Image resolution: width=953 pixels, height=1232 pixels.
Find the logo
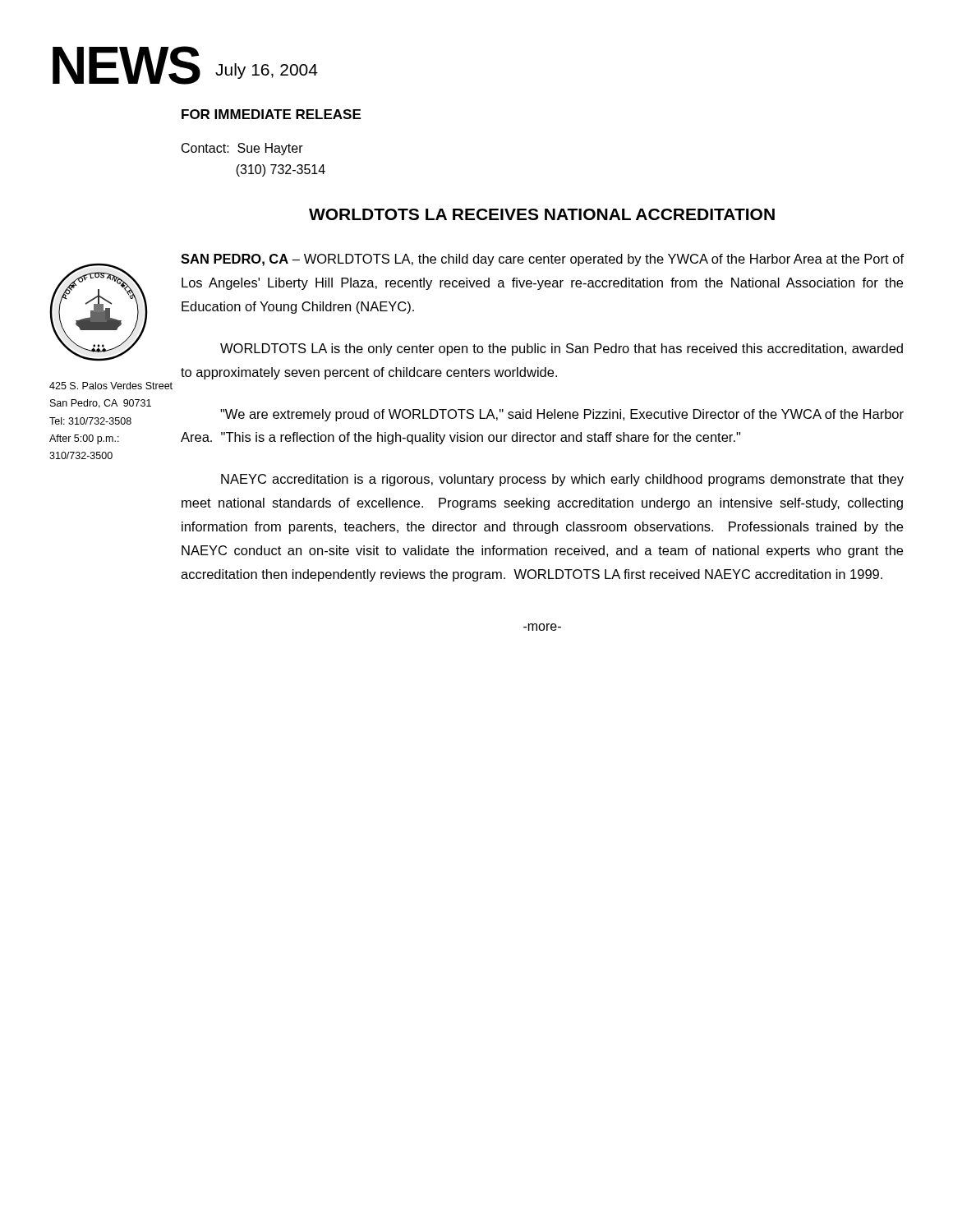click(115, 314)
